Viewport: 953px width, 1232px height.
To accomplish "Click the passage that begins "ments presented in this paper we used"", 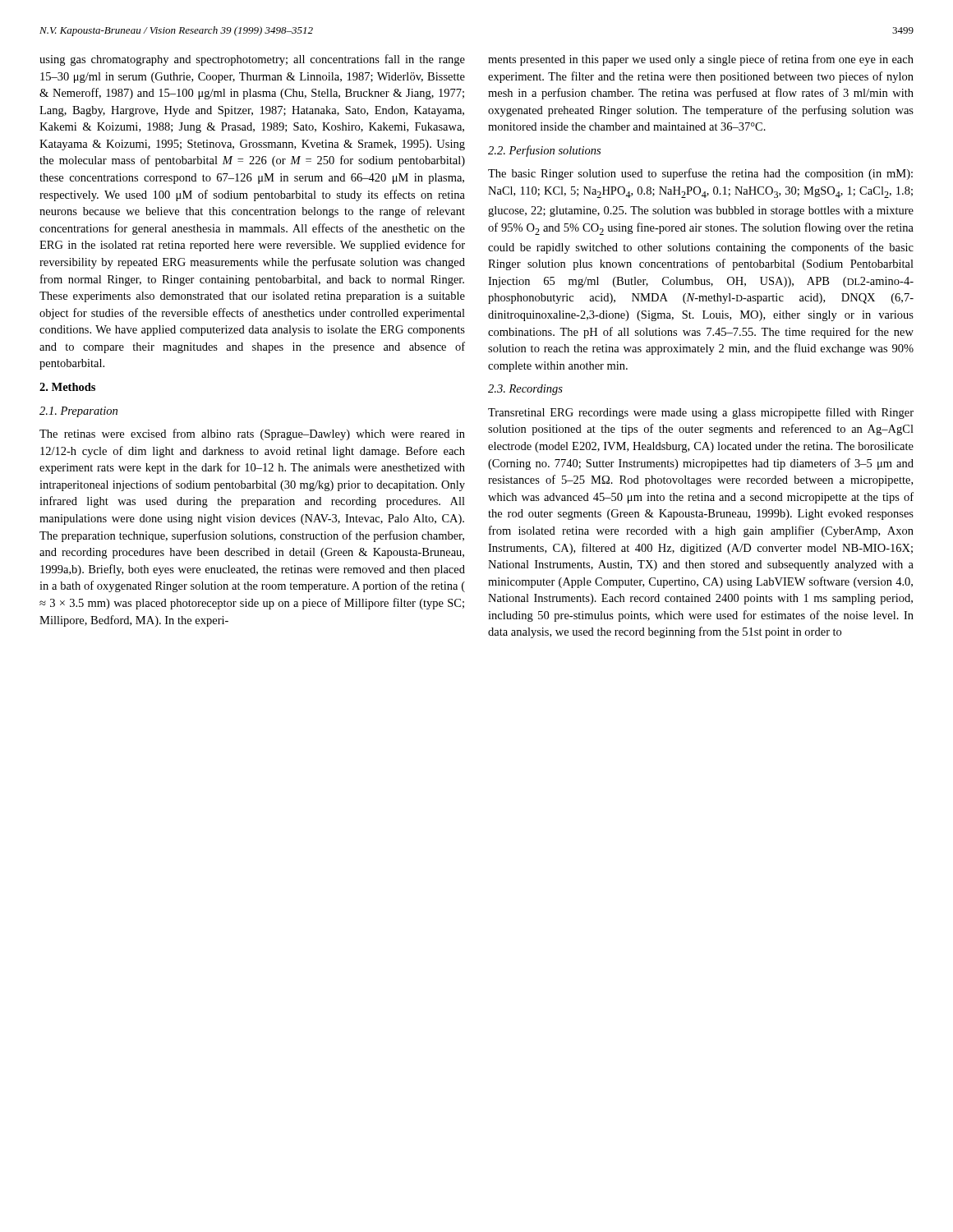I will click(x=701, y=93).
